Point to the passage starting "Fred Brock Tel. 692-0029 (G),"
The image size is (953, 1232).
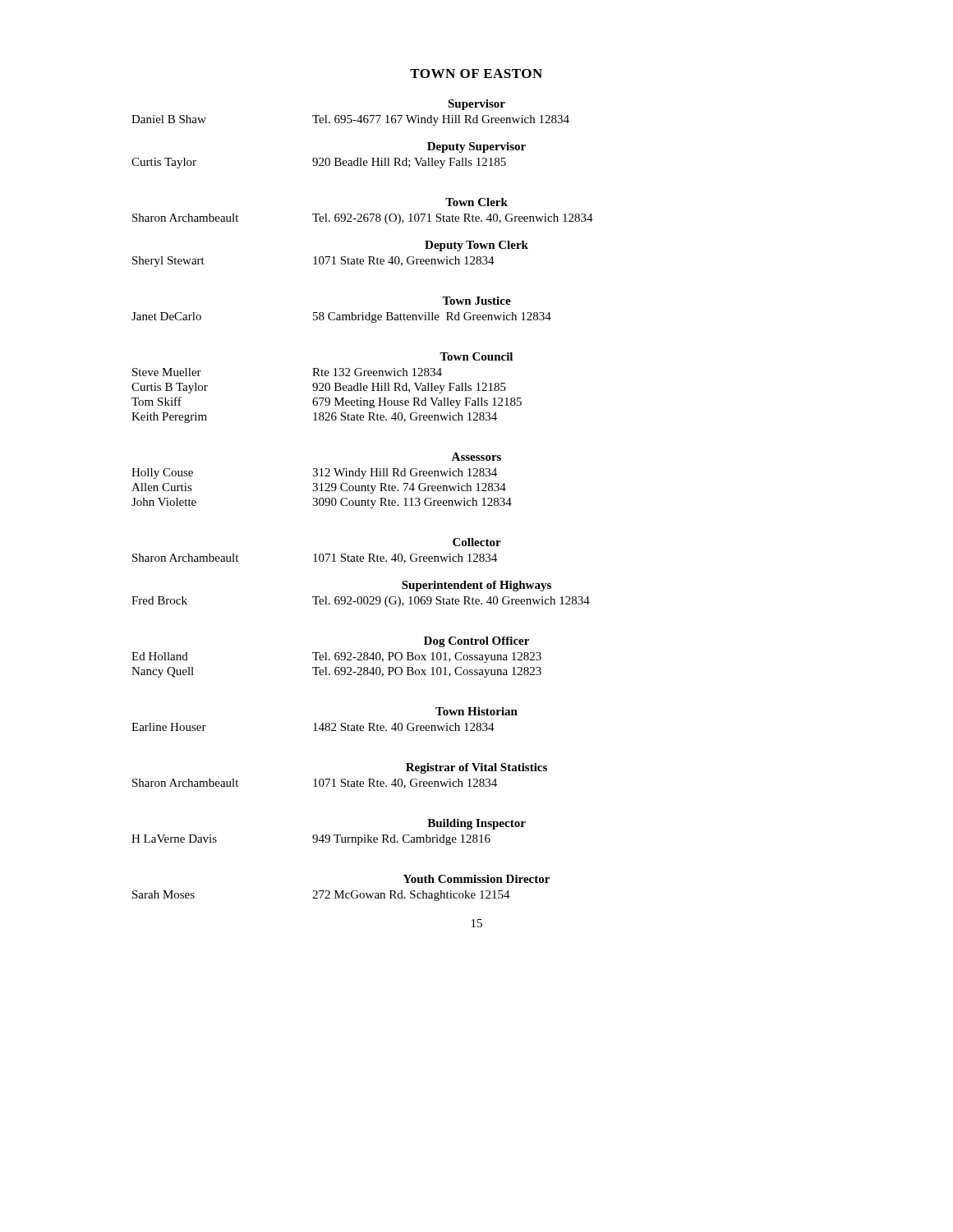[476, 601]
